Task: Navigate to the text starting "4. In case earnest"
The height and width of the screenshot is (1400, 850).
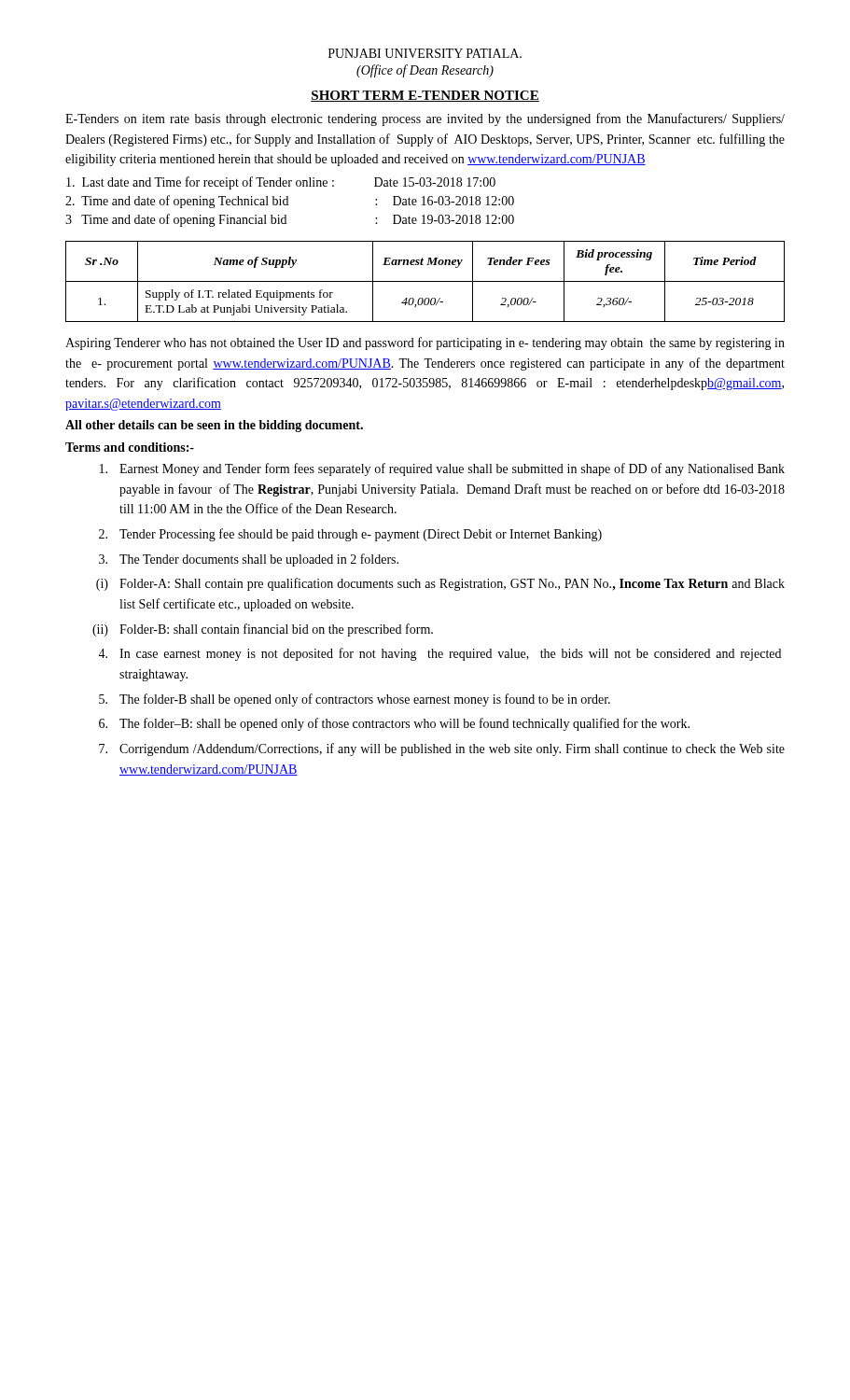Action: [425, 665]
